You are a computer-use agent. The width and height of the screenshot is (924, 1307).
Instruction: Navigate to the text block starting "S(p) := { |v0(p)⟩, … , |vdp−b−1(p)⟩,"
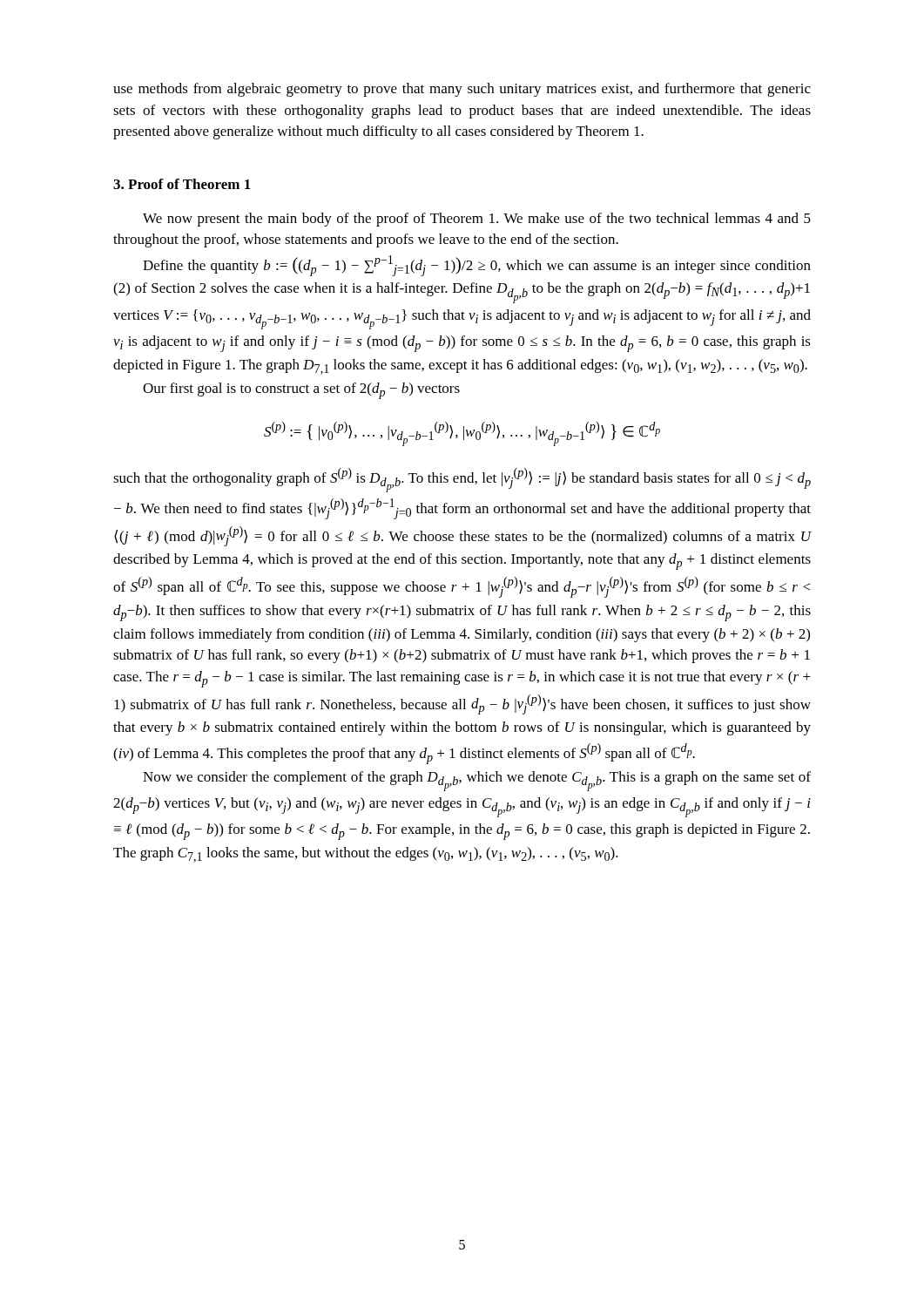coord(462,432)
